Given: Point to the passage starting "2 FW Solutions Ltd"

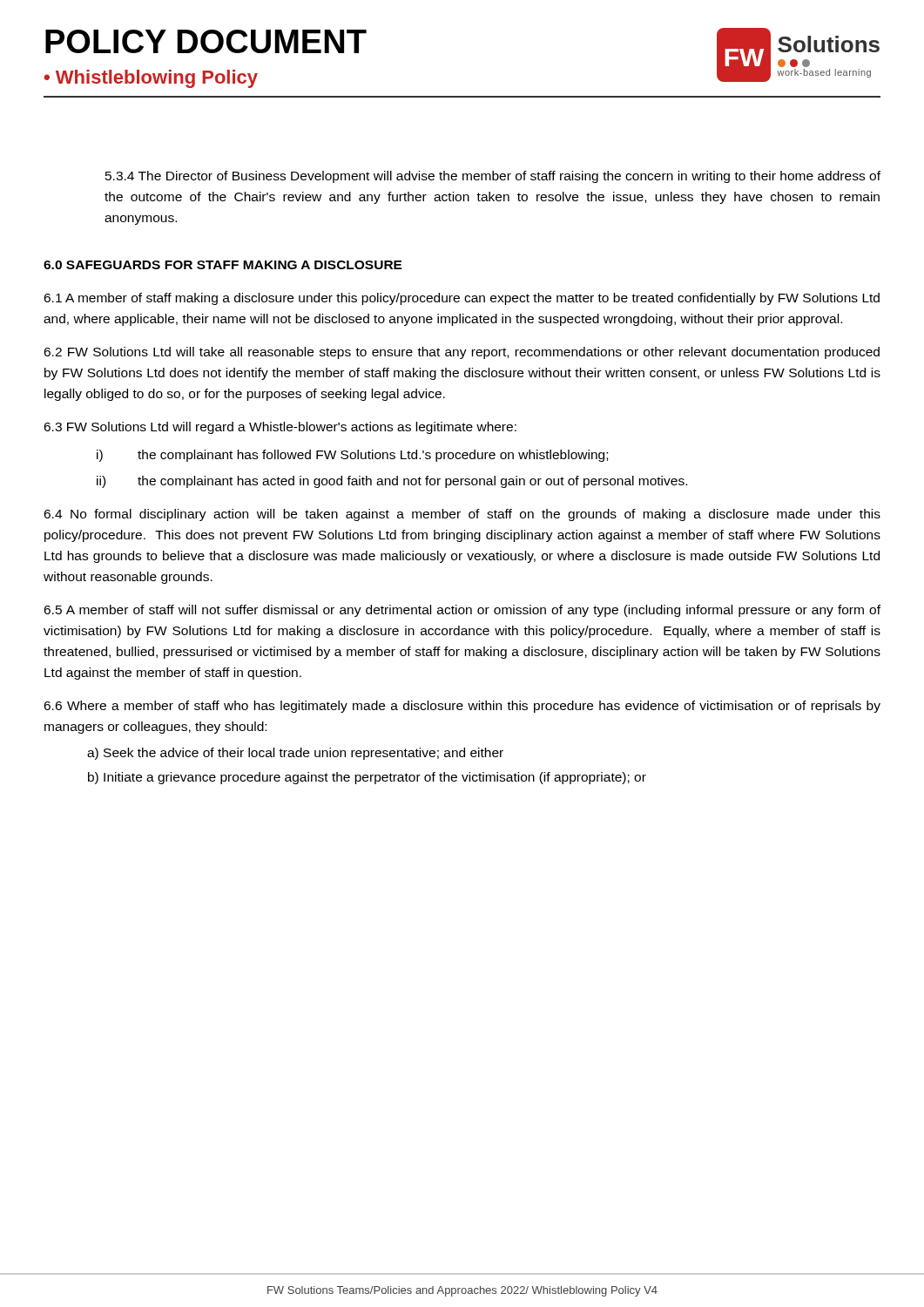Looking at the screenshot, I should (462, 373).
